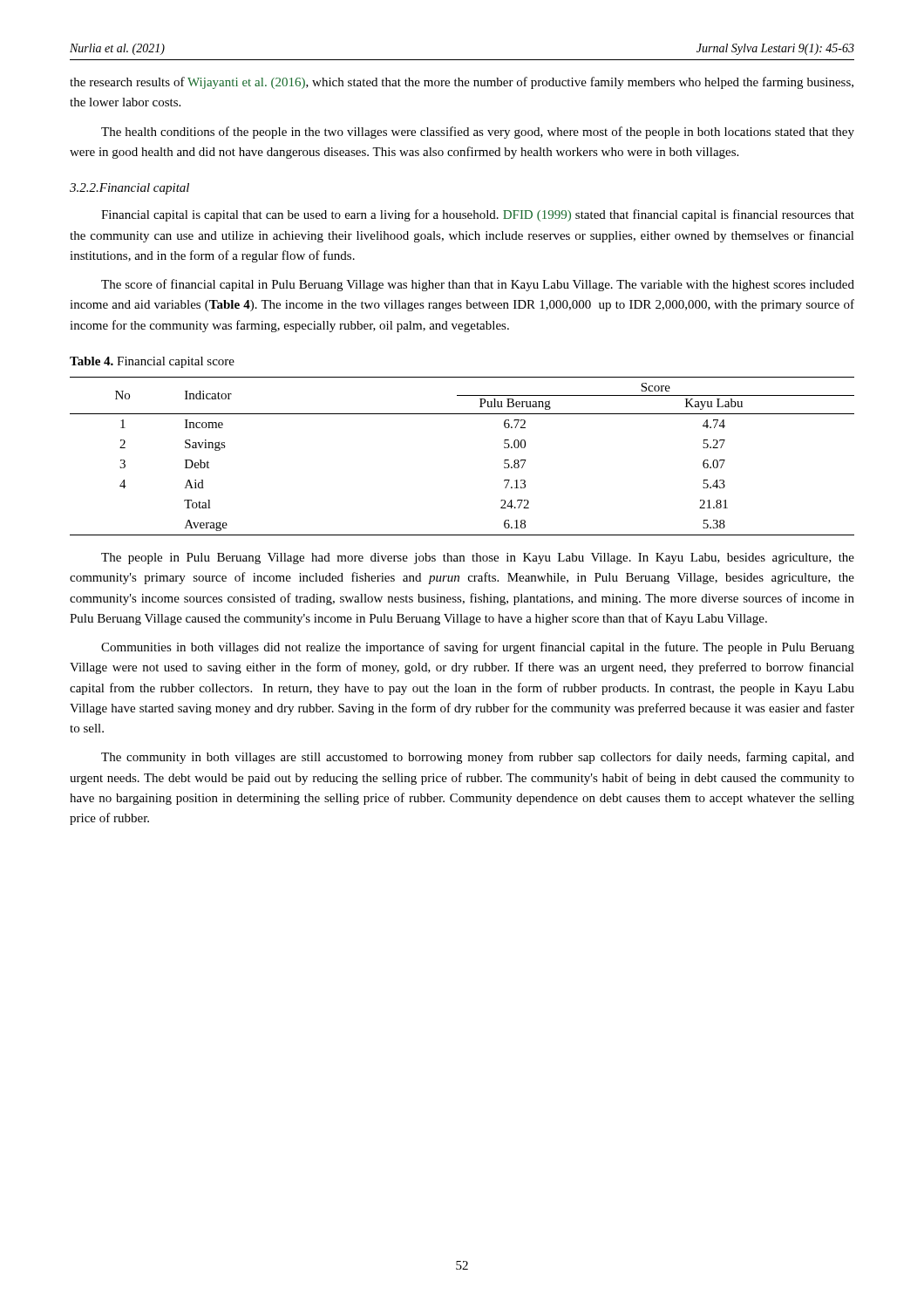Select the text block that reads "The health conditions of the people in"
The image size is (924, 1308).
pyautogui.click(x=462, y=142)
